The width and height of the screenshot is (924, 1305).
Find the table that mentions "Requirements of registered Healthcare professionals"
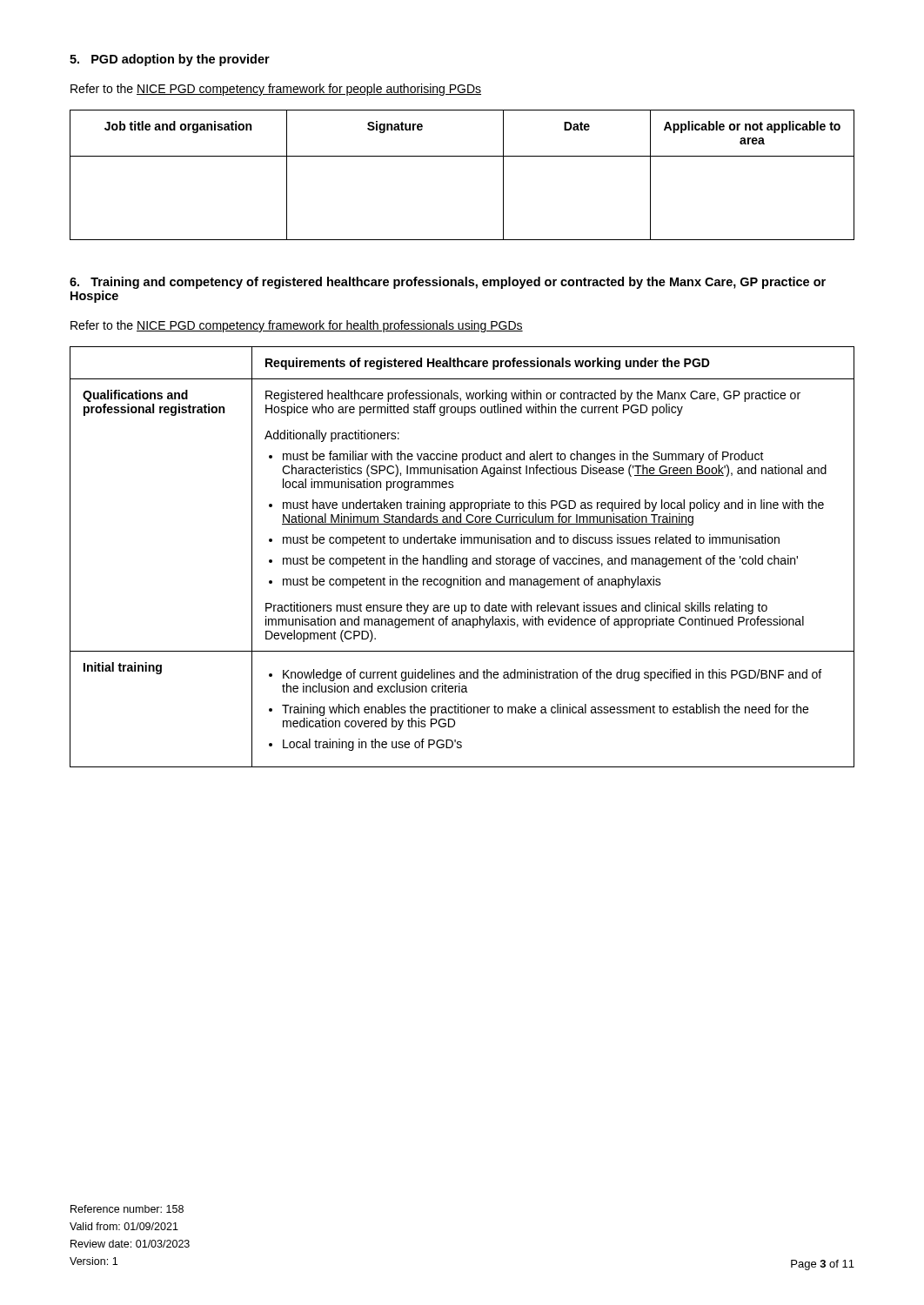tap(462, 557)
